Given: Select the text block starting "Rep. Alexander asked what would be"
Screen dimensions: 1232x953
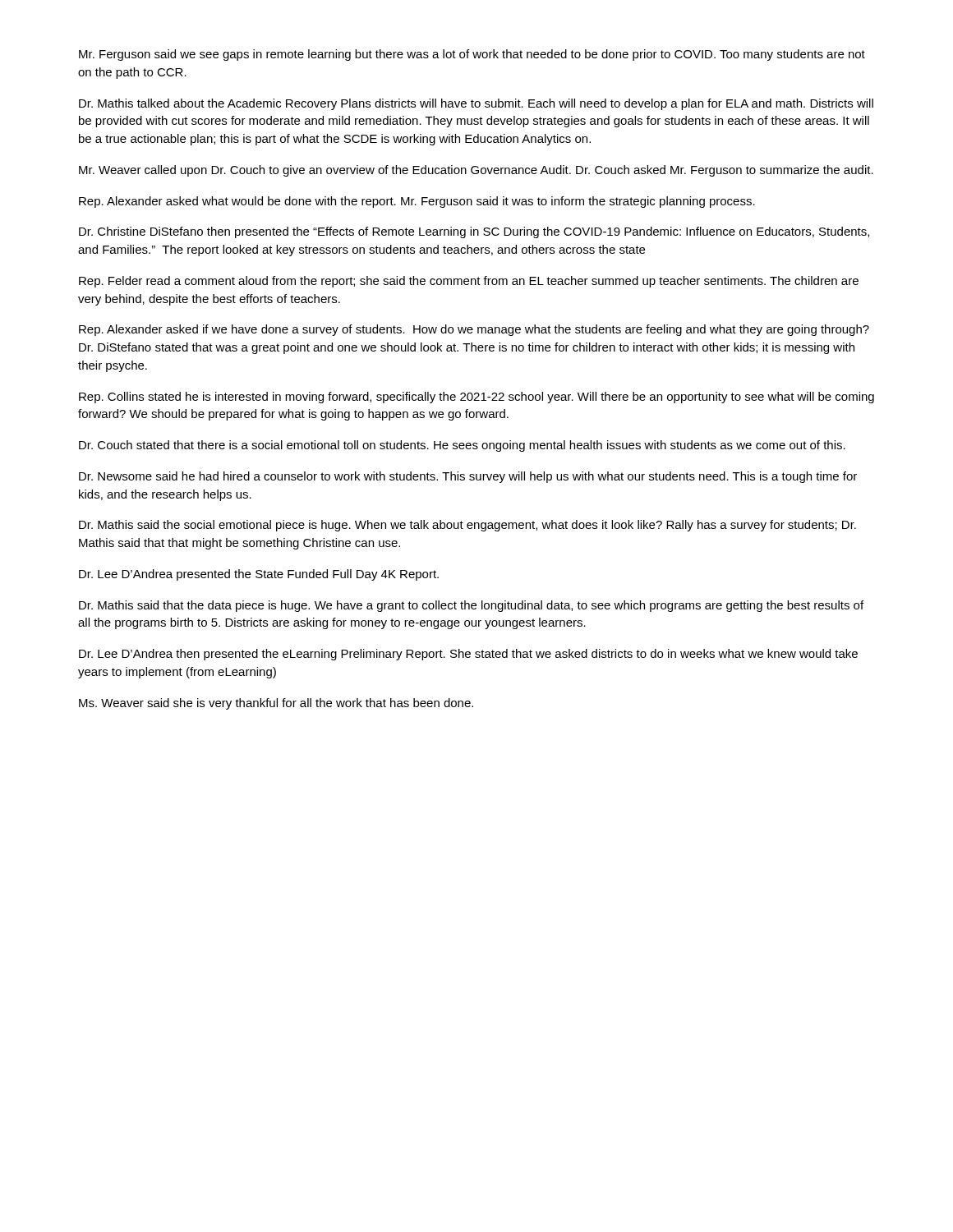Looking at the screenshot, I should pos(417,200).
